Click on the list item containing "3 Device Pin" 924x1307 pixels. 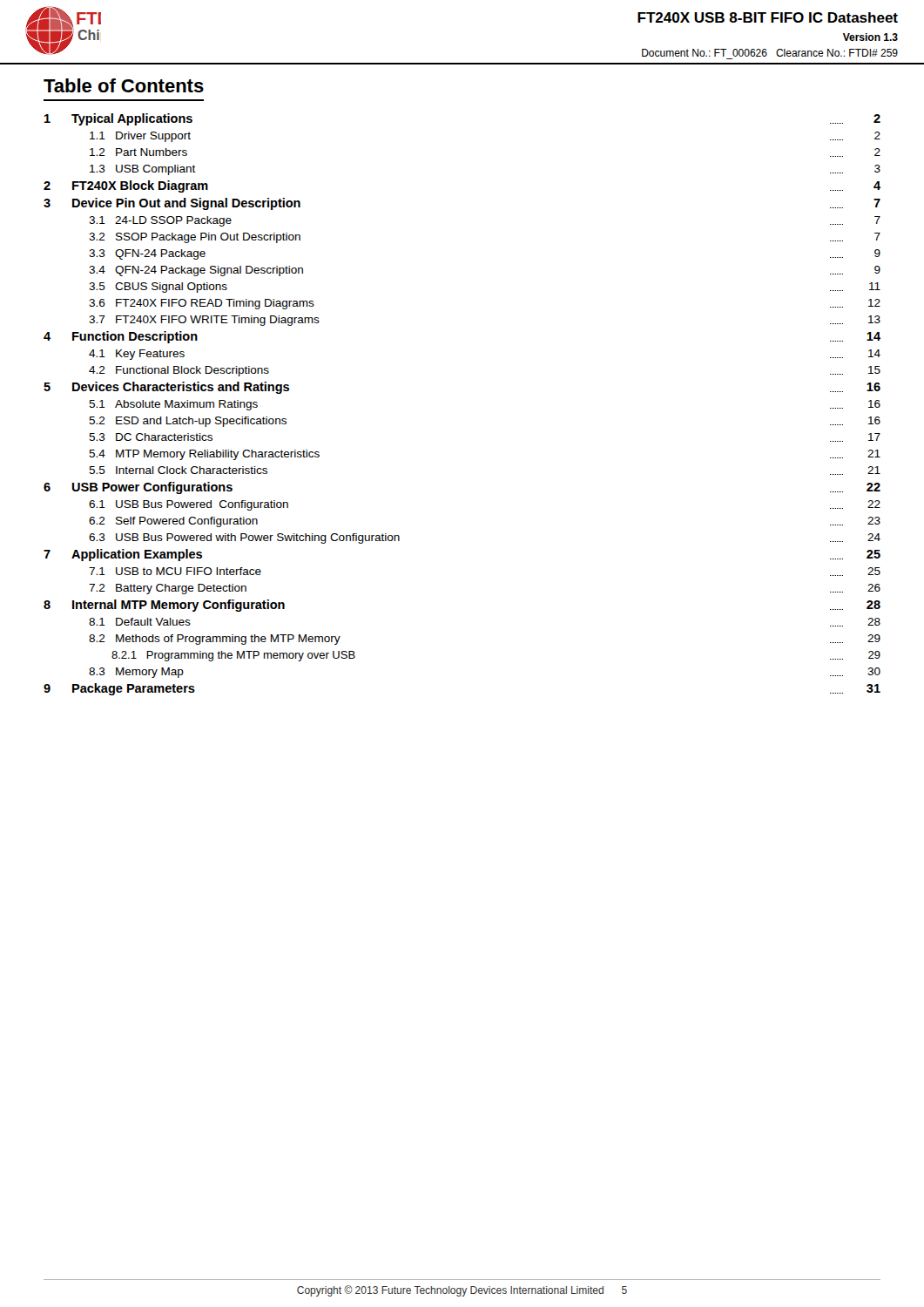(184, 203)
